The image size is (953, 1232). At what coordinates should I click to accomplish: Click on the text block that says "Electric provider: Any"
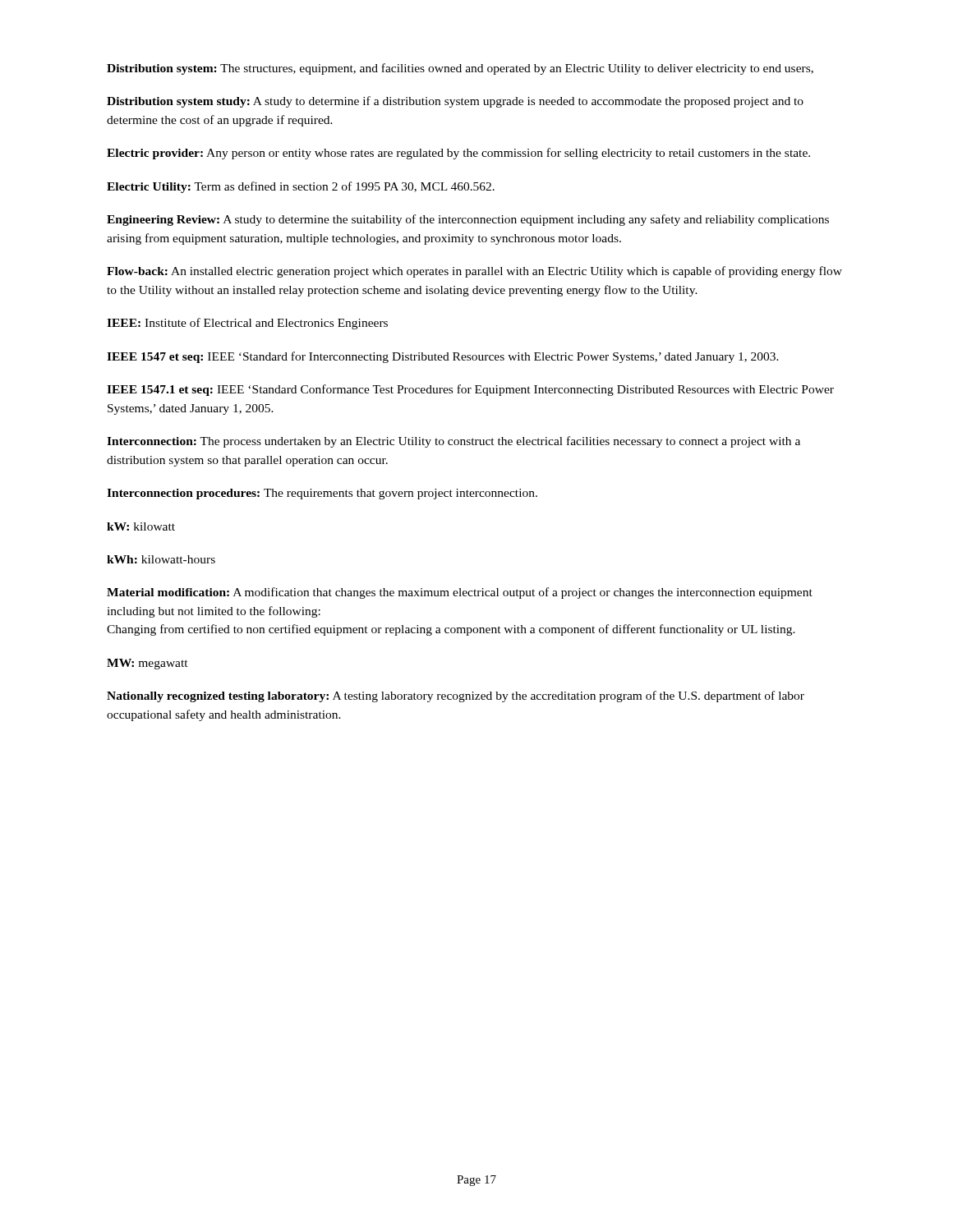click(459, 153)
